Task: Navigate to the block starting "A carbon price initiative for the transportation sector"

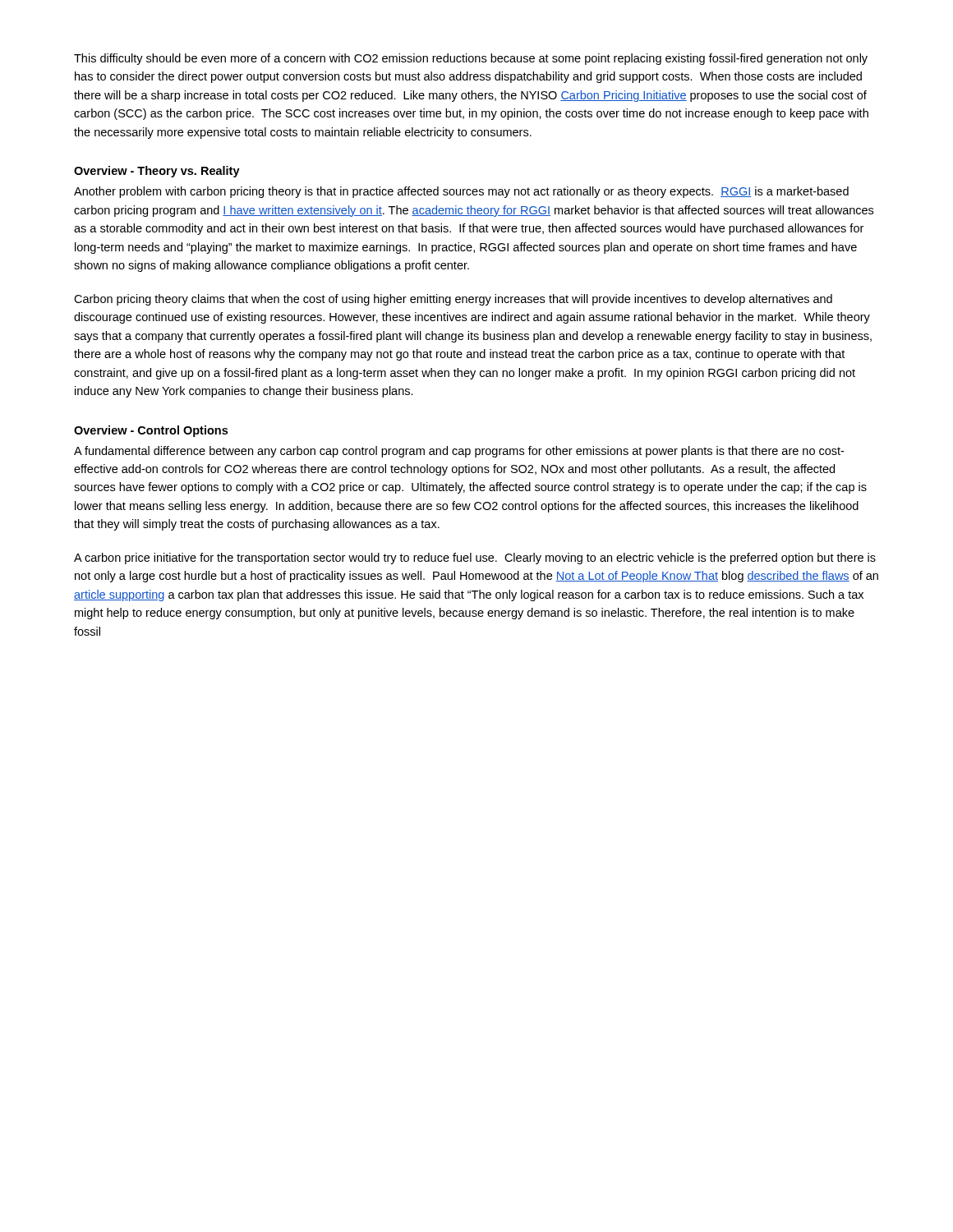Action: point(476,594)
